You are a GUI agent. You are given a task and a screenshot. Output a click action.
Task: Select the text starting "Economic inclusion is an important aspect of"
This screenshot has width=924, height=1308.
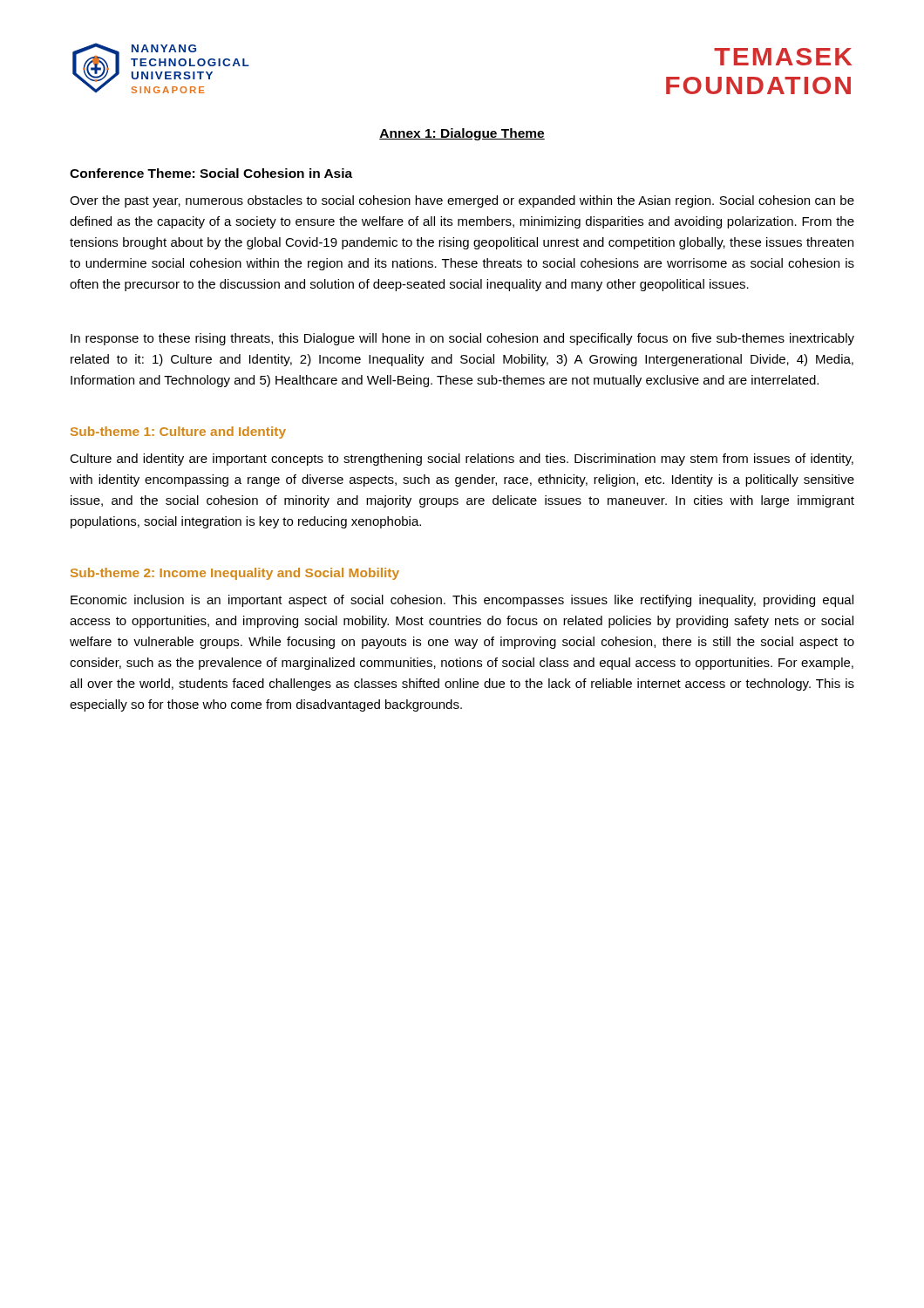(462, 652)
